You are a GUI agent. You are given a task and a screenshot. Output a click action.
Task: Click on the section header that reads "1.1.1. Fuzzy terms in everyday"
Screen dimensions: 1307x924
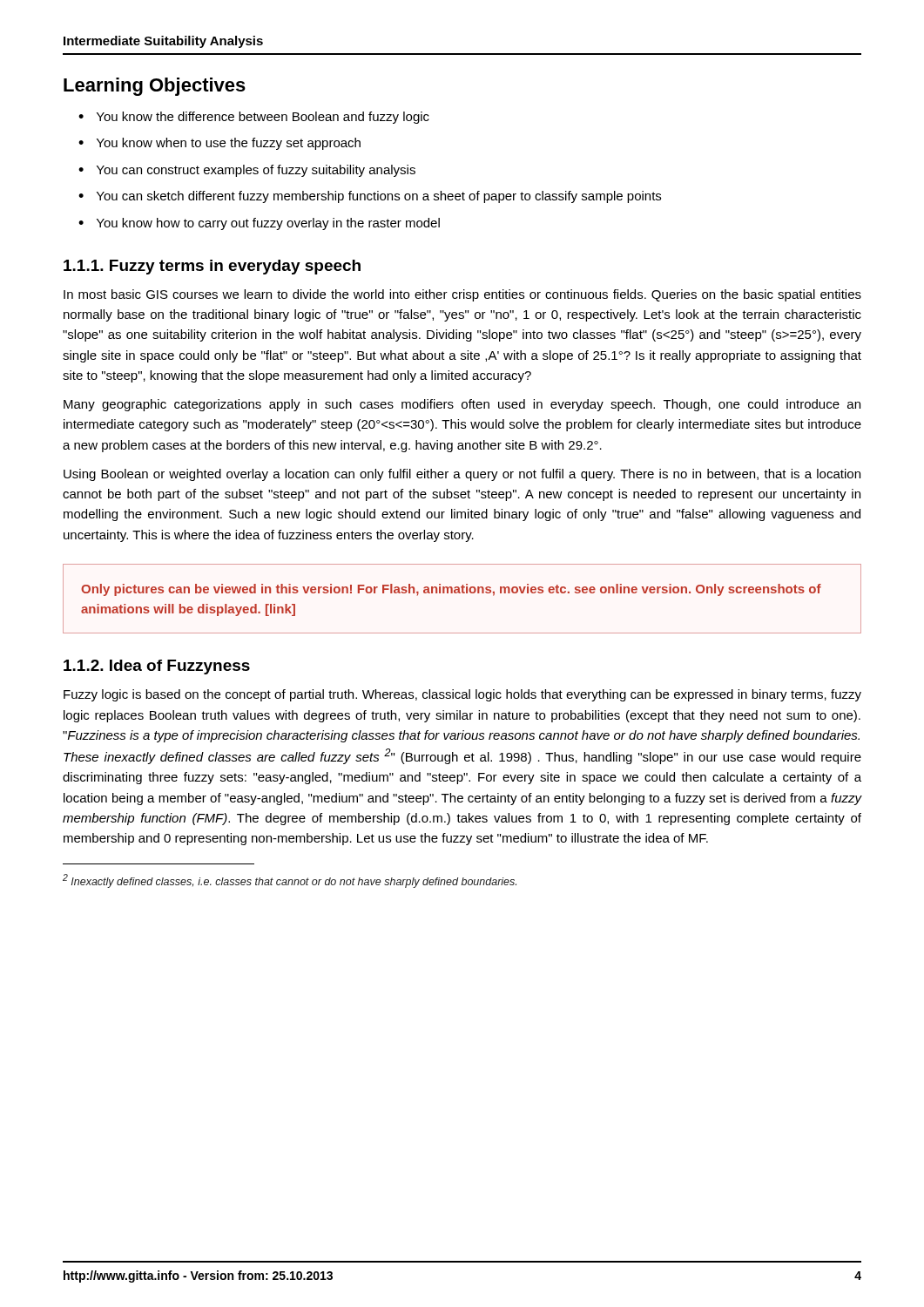[x=212, y=265]
